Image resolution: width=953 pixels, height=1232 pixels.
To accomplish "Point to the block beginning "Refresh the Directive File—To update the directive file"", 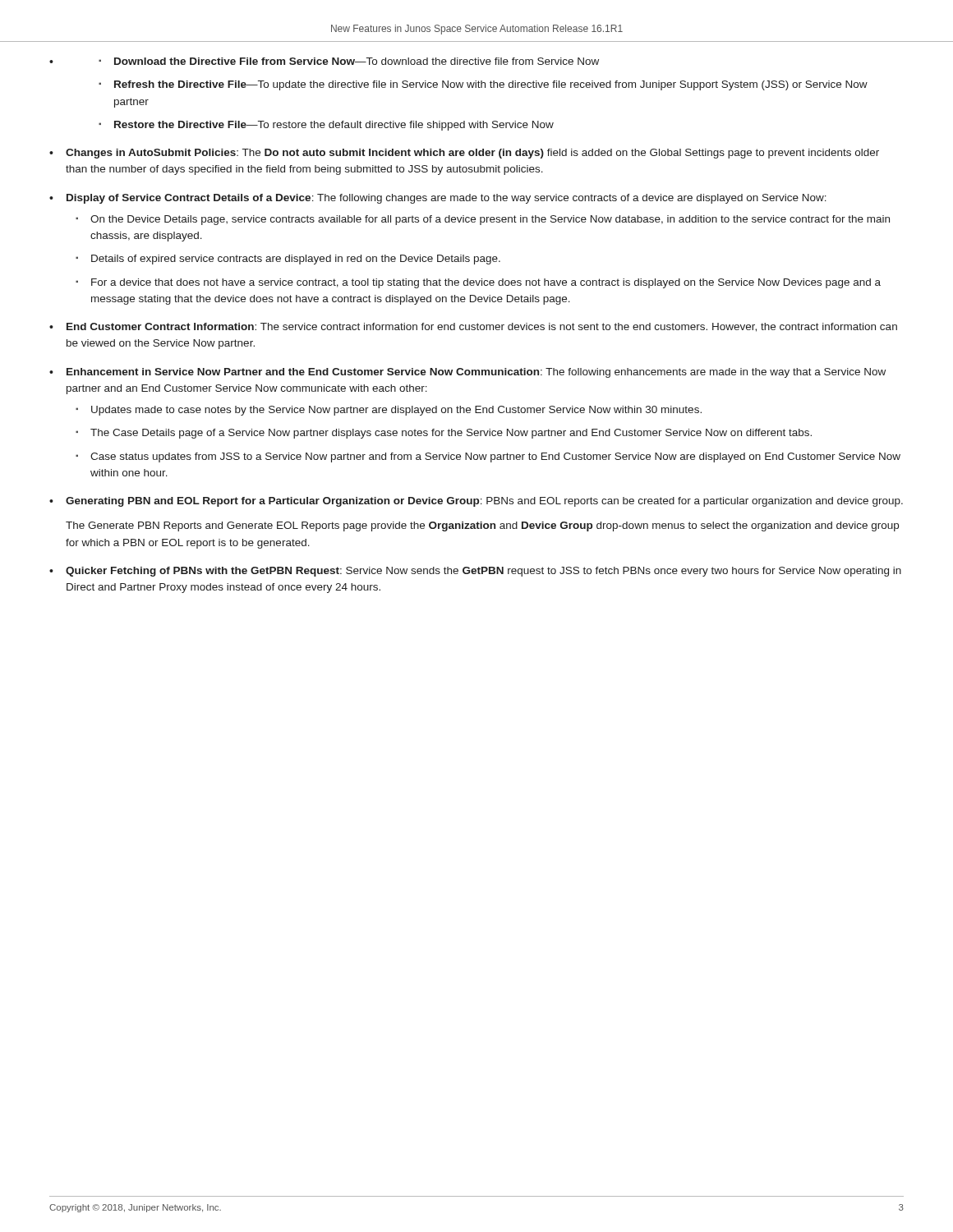I will tap(490, 93).
